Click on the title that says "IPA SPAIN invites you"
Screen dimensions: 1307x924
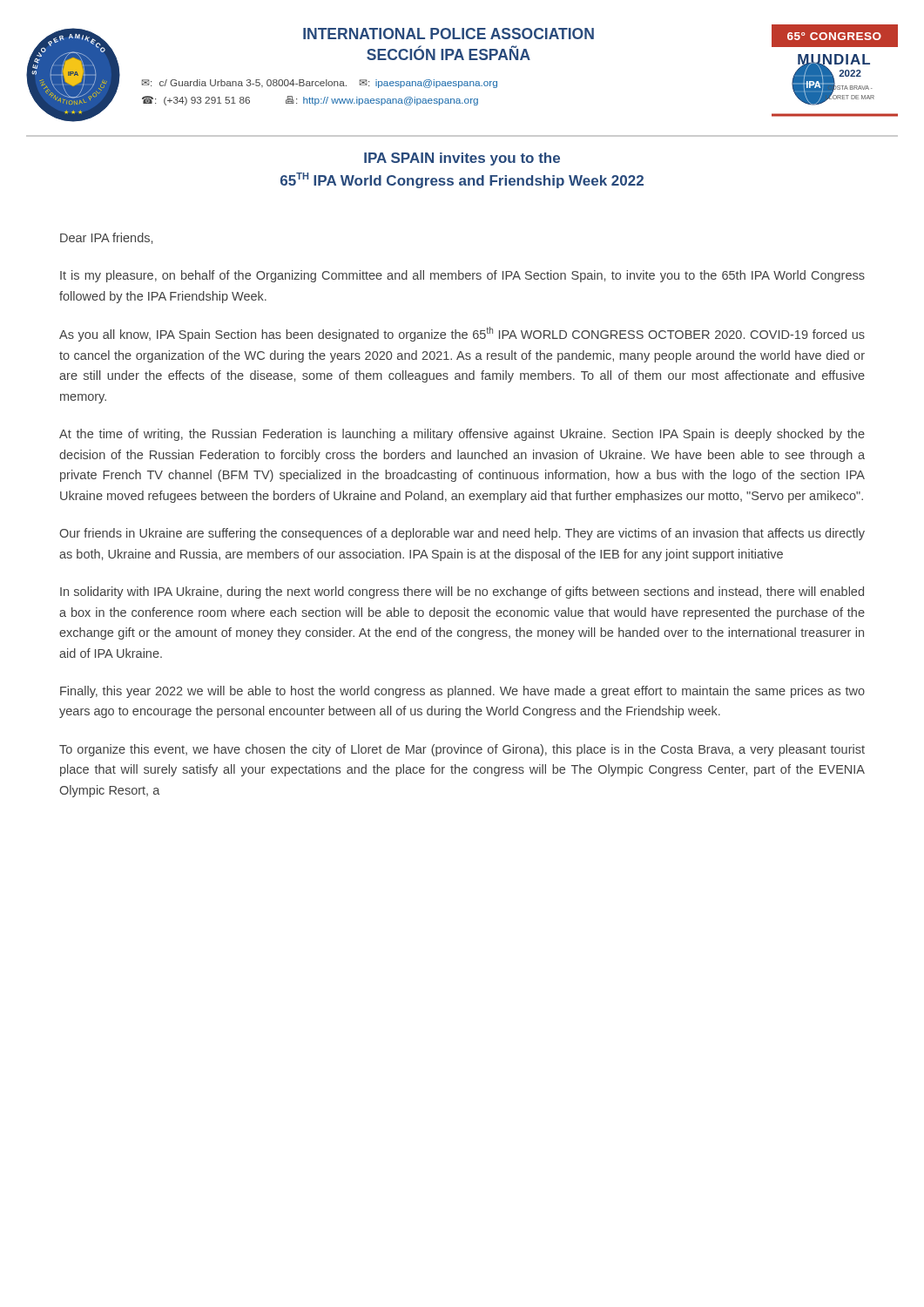tap(462, 169)
